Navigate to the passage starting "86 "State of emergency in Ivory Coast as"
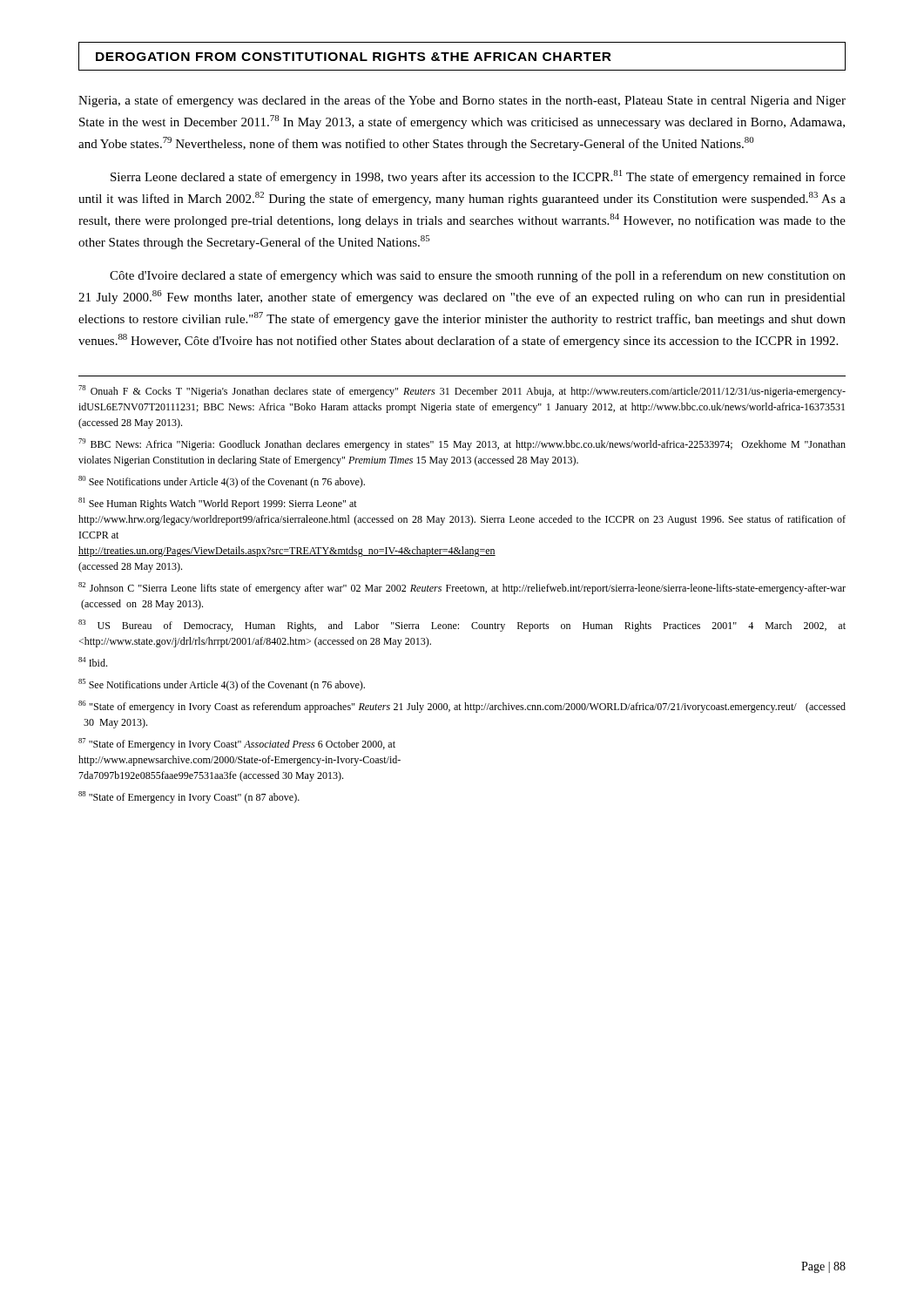This screenshot has width=924, height=1307. click(462, 714)
